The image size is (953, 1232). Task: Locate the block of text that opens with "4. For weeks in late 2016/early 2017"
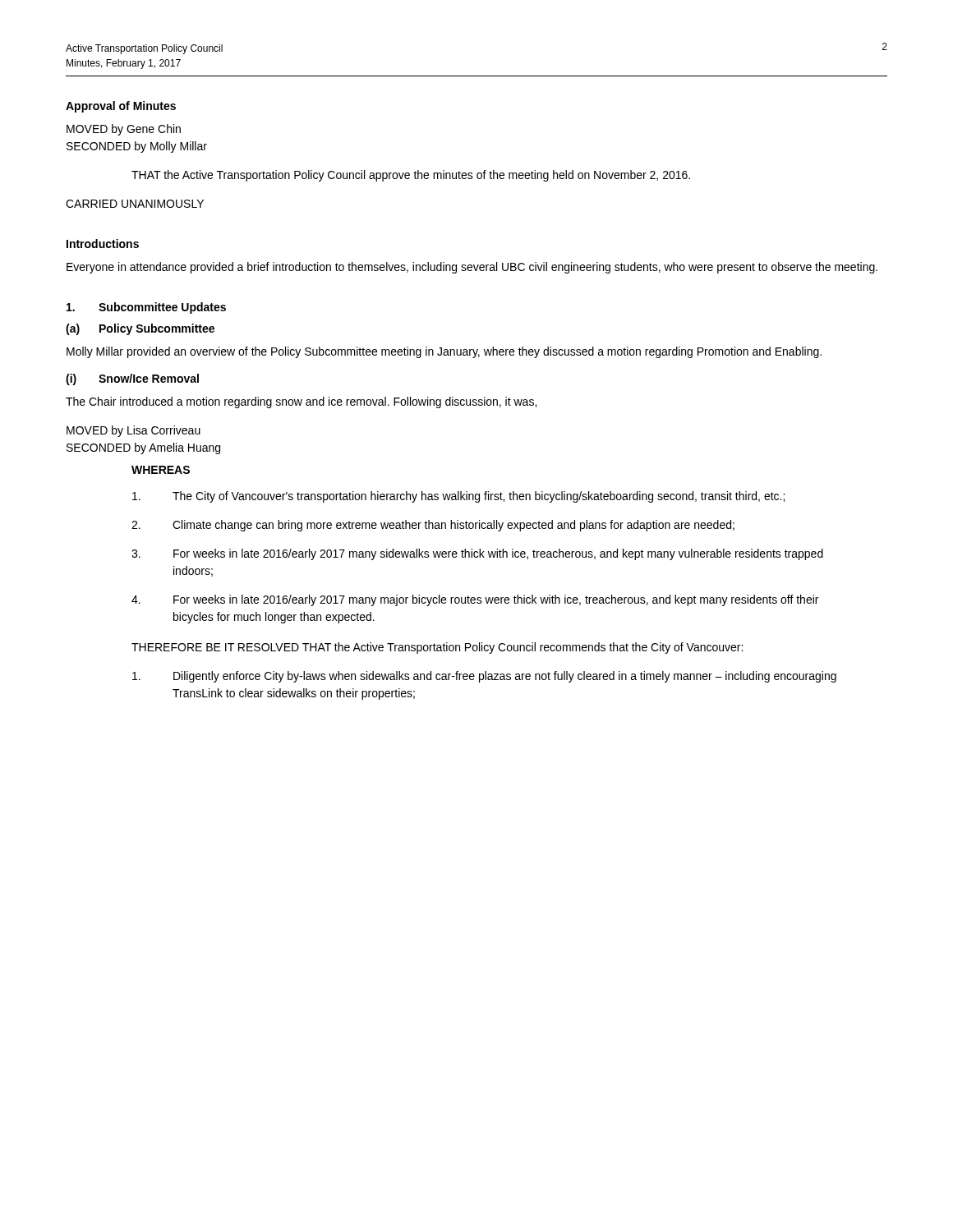[x=493, y=609]
